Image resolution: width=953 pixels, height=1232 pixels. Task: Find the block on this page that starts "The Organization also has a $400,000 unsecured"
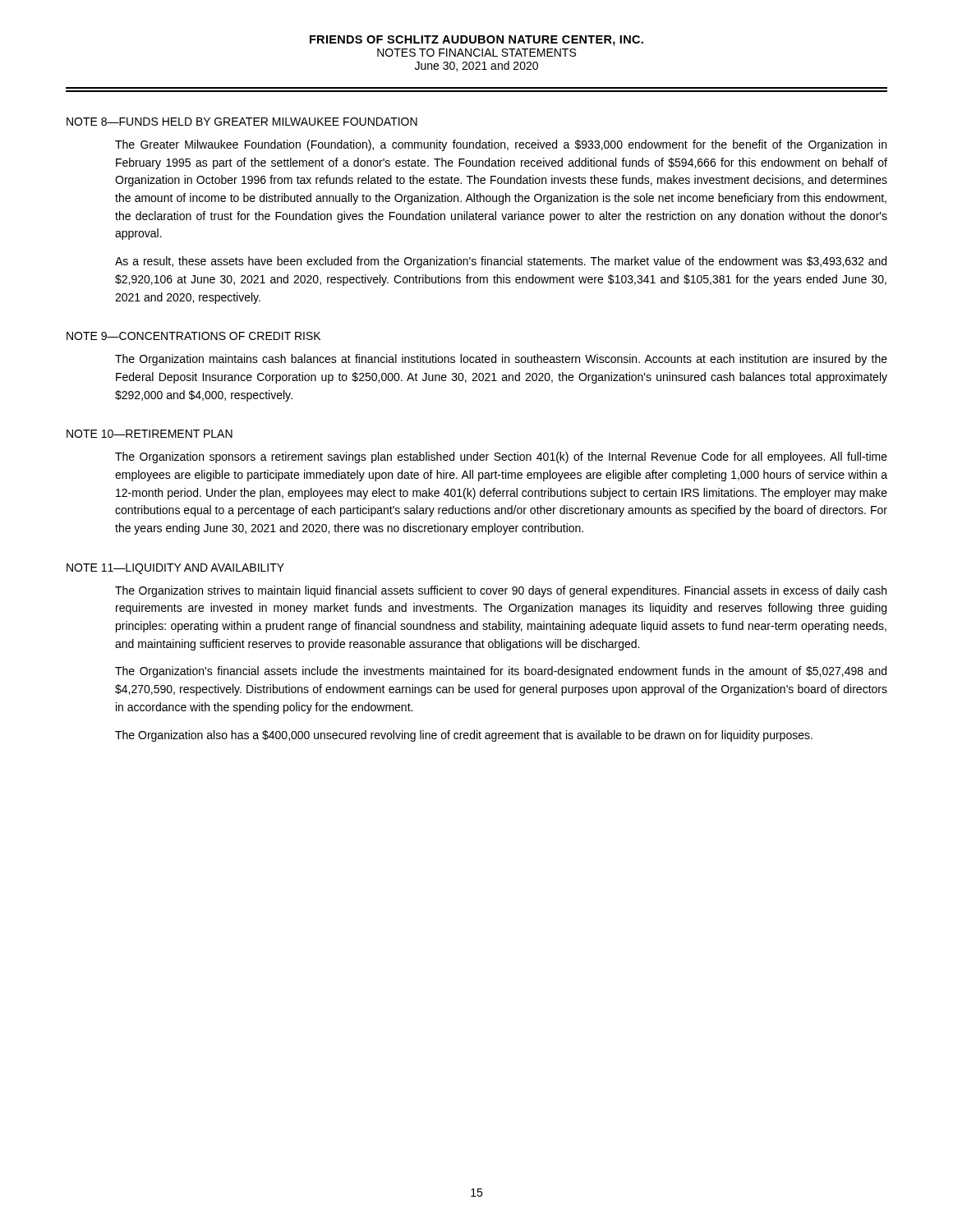(501, 735)
